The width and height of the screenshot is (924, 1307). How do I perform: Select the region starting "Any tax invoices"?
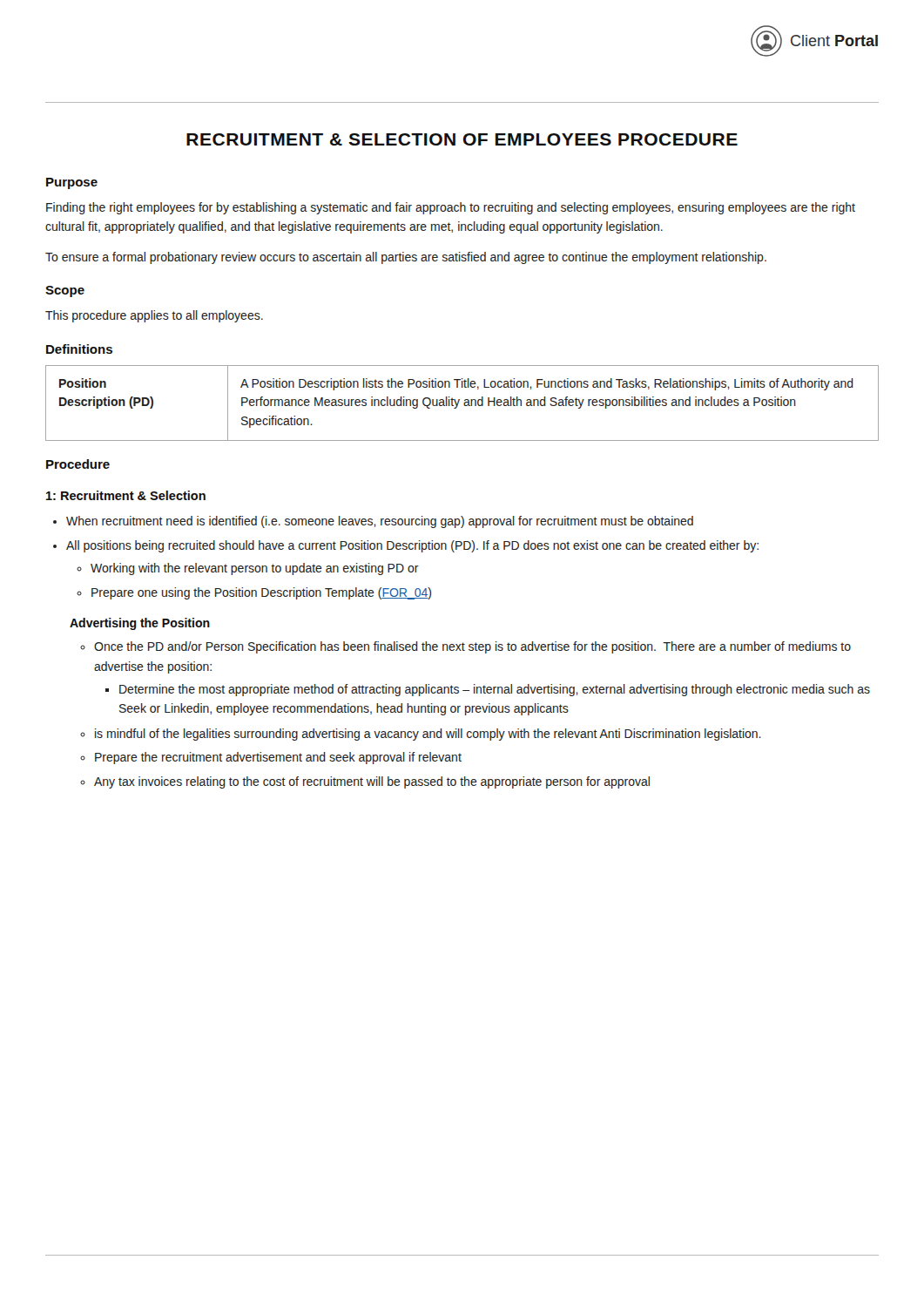372,781
